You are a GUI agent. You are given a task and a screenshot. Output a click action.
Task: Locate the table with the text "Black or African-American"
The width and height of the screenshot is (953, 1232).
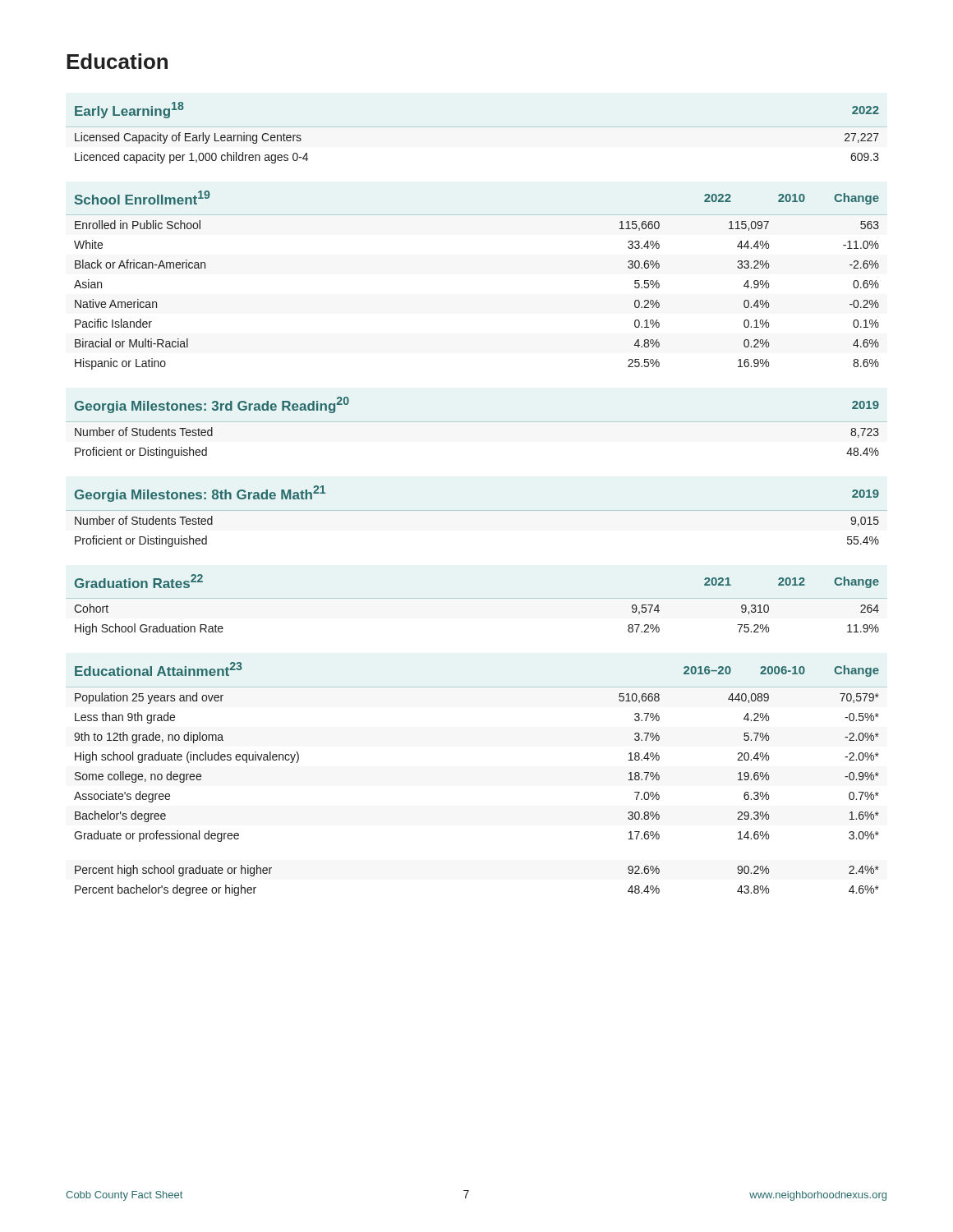[x=476, y=277]
